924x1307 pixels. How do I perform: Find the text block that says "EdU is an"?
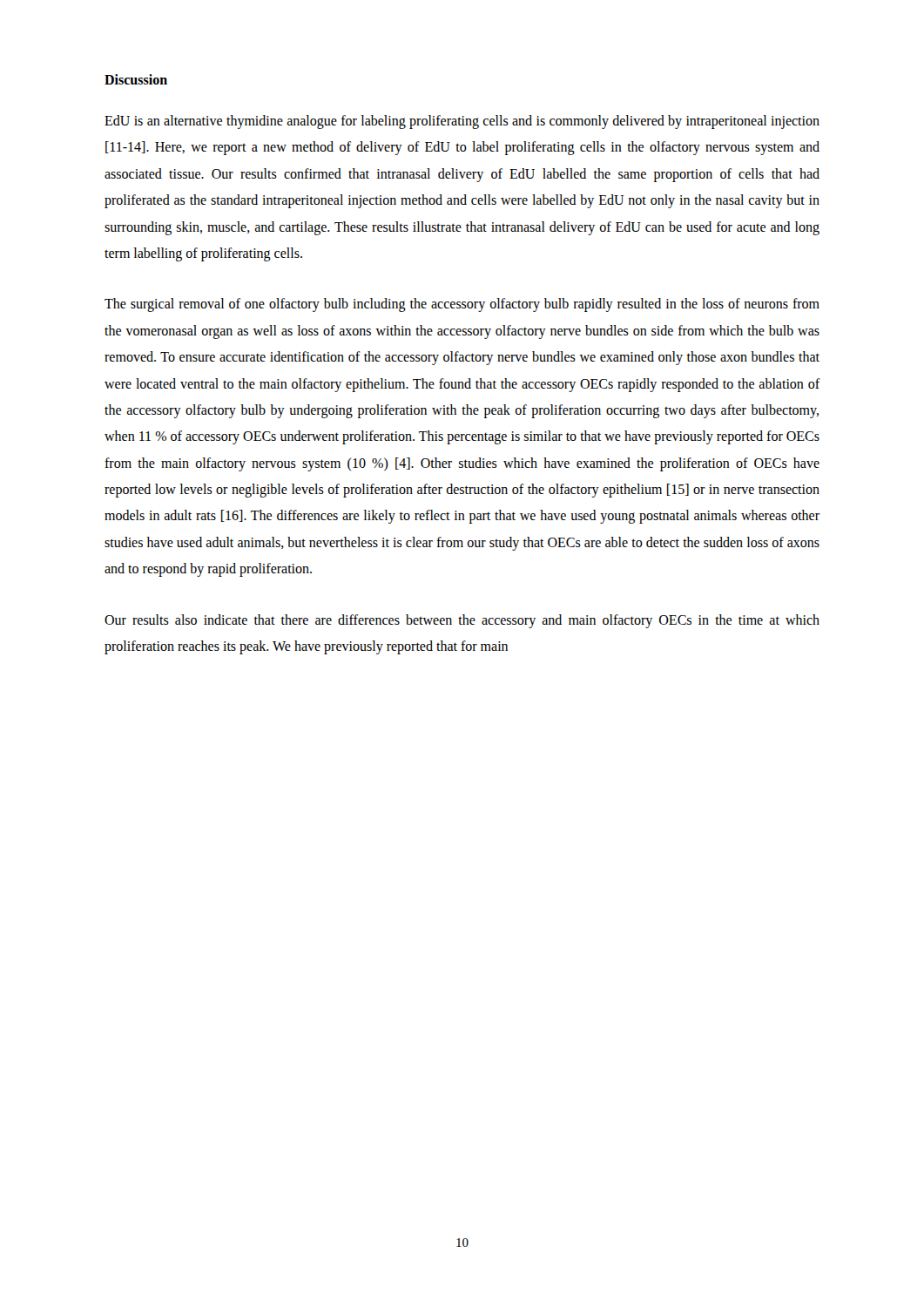click(462, 187)
